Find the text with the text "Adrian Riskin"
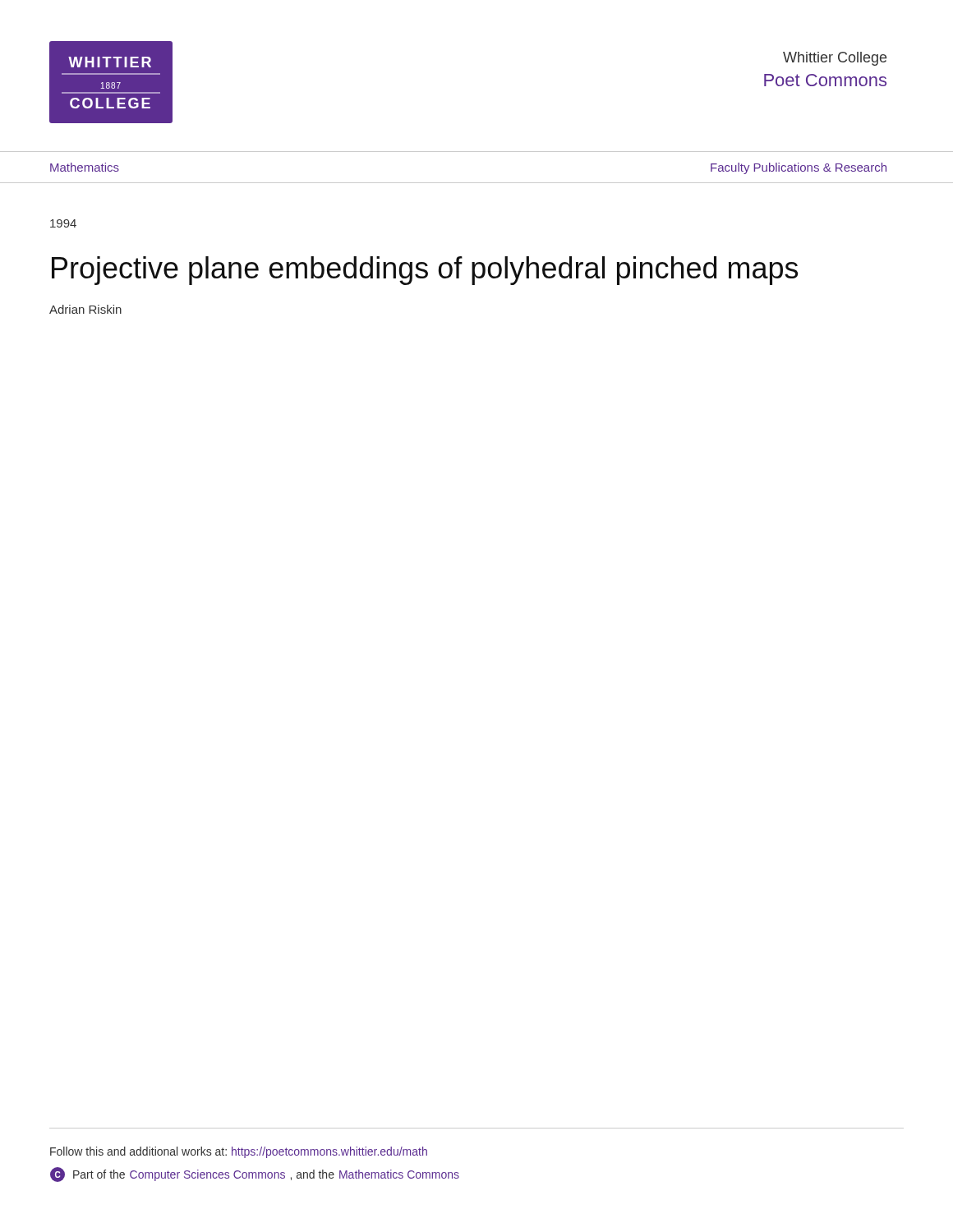Viewport: 953px width, 1232px height. pos(86,309)
